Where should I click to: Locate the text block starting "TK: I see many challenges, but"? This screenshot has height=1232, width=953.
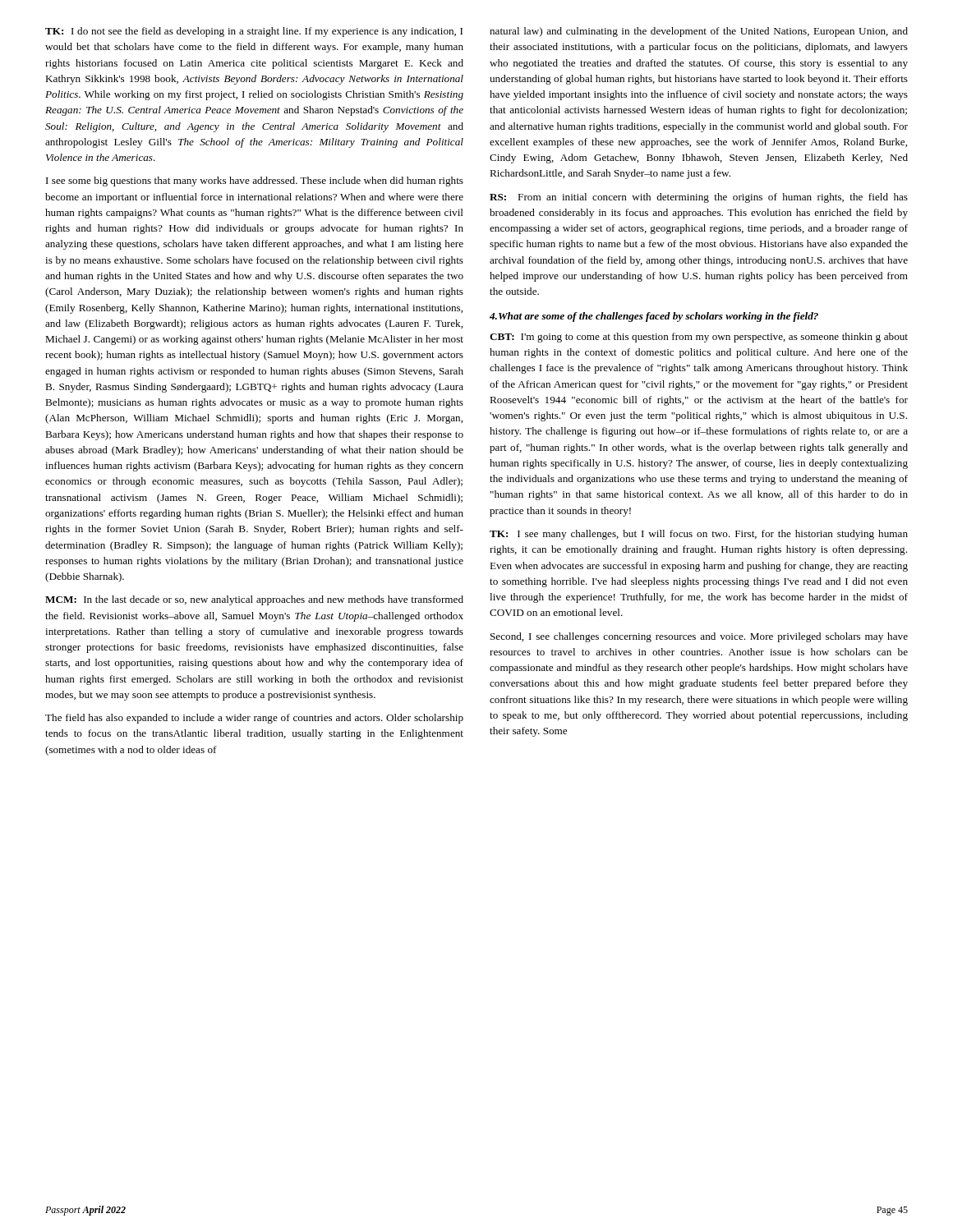[699, 573]
